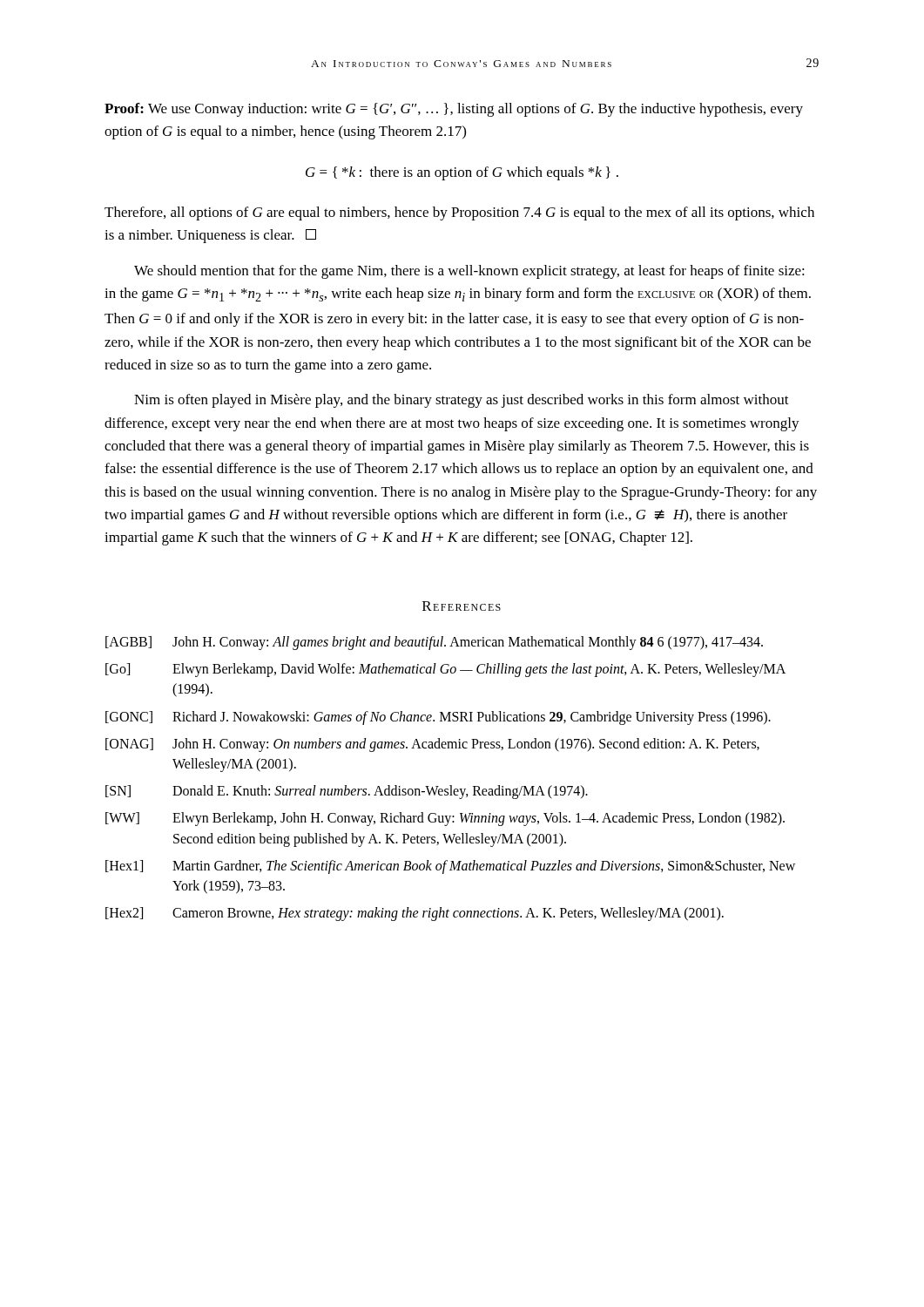This screenshot has height=1307, width=924.
Task: Select the text block with the text "Nim is often played in"
Action: pyautogui.click(x=461, y=469)
